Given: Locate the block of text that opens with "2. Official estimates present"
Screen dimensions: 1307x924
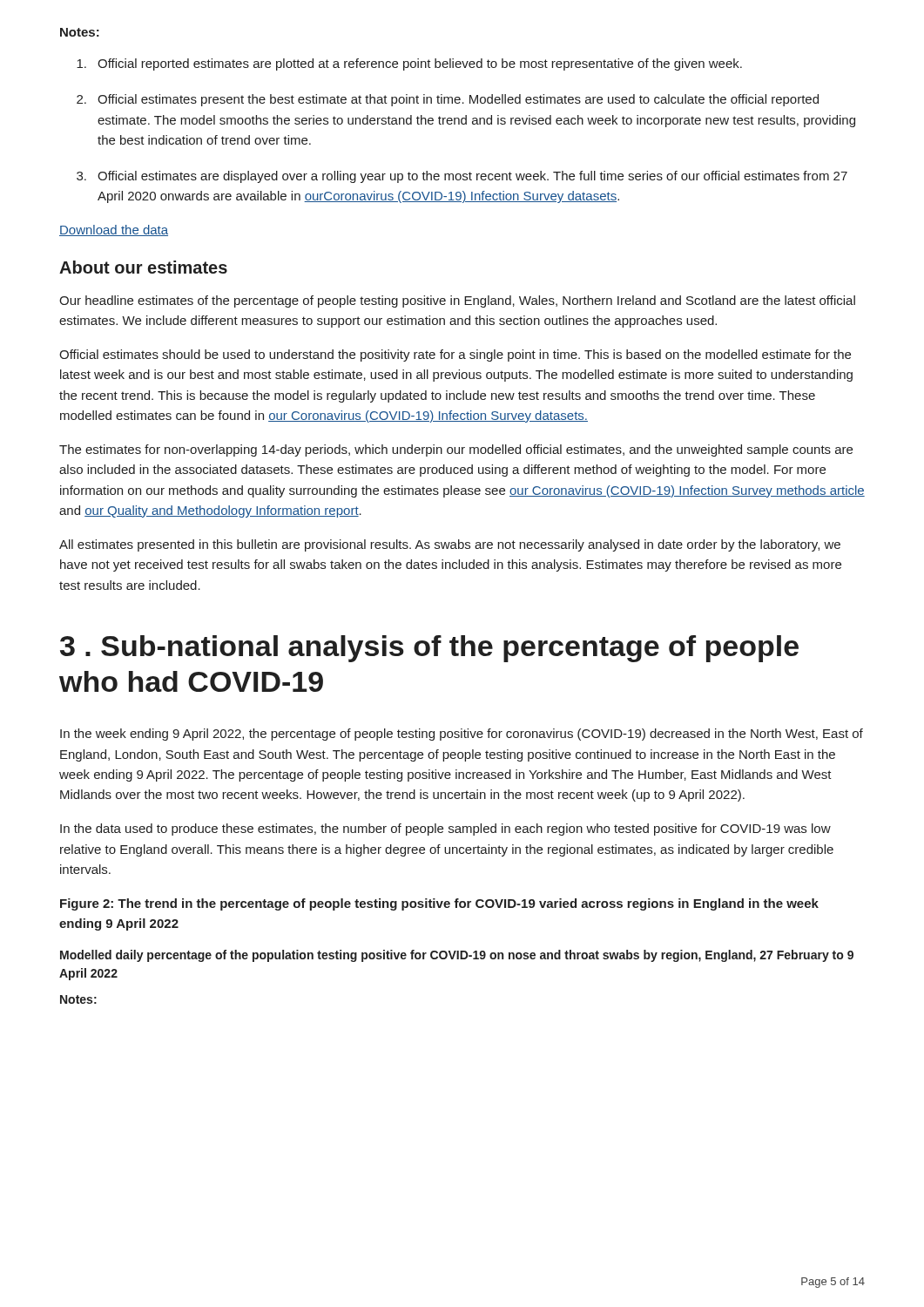Looking at the screenshot, I should tap(462, 120).
